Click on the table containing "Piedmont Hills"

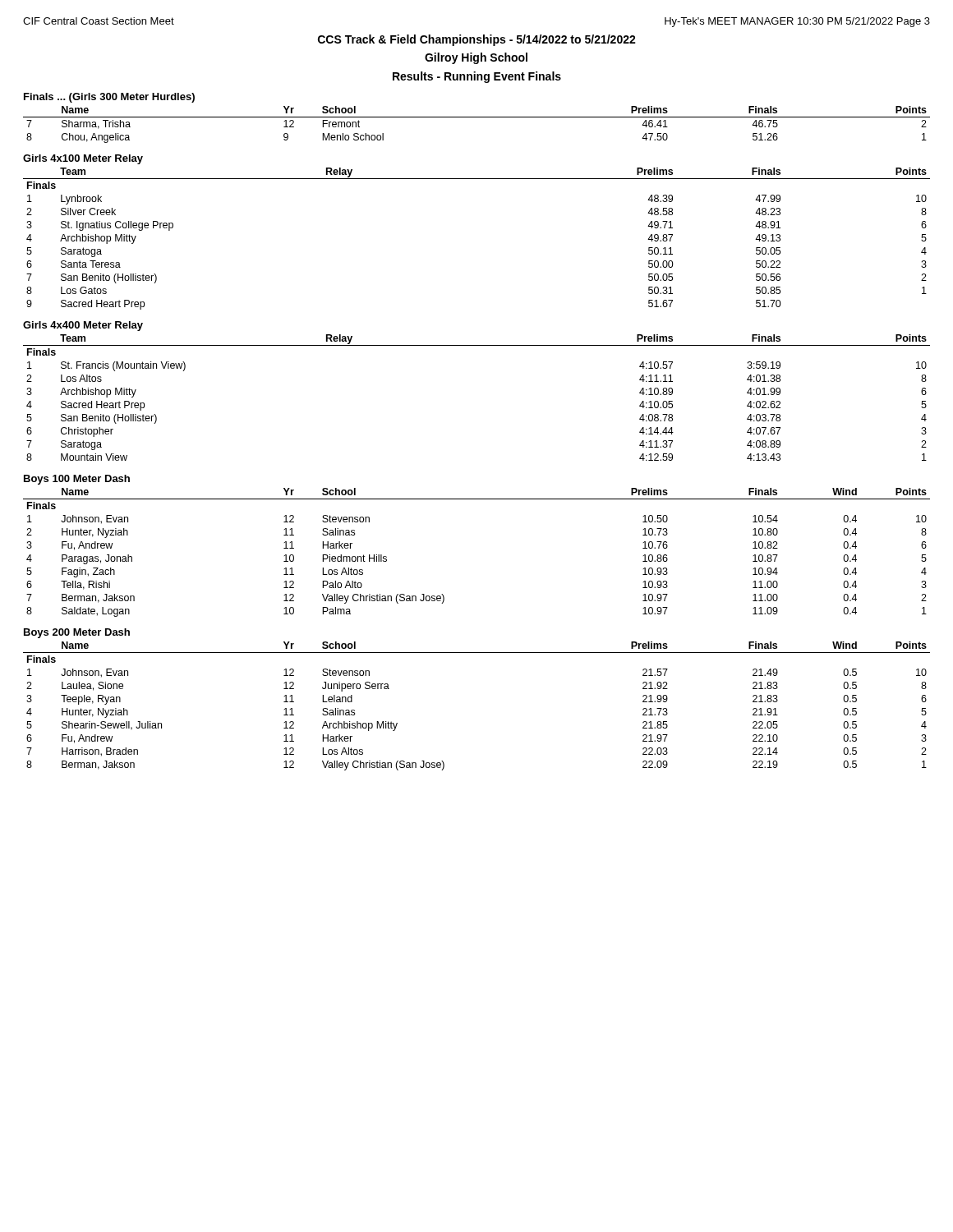click(476, 552)
